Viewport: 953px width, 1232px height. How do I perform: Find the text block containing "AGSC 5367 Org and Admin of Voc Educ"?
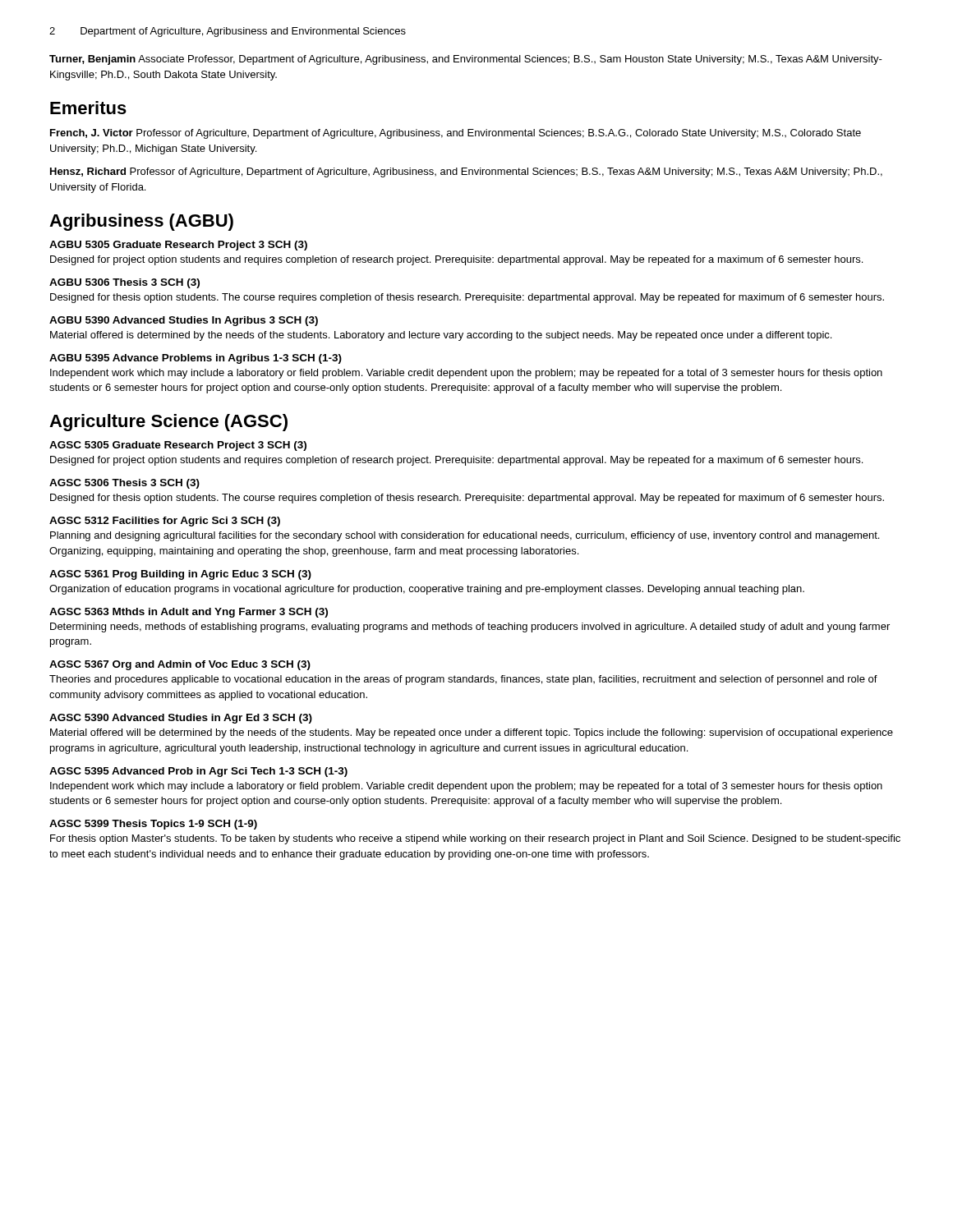476,680
